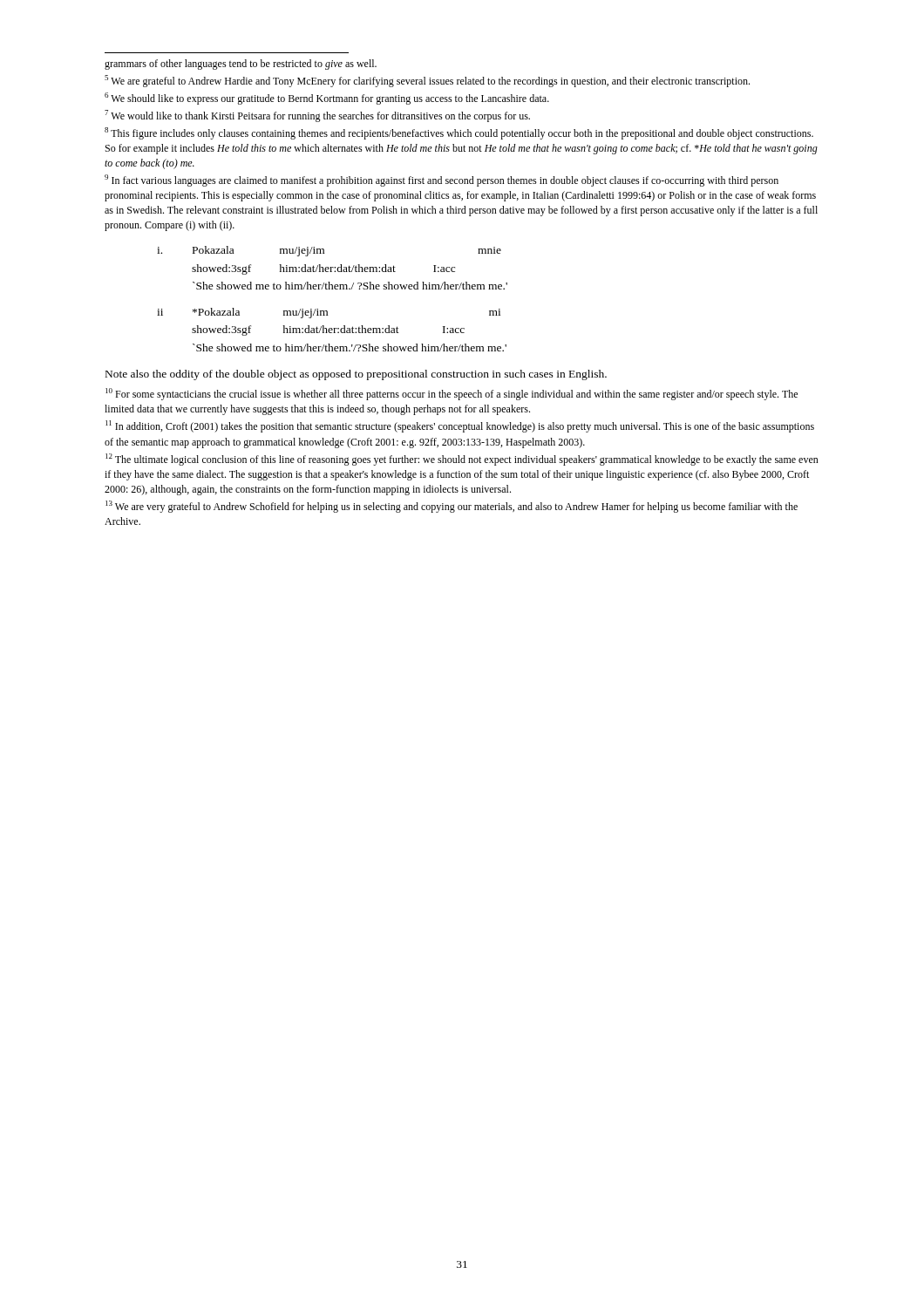
Task: Click on the text block that reads "ii *Pokazala mu/jej/im"
Action: coord(340,330)
